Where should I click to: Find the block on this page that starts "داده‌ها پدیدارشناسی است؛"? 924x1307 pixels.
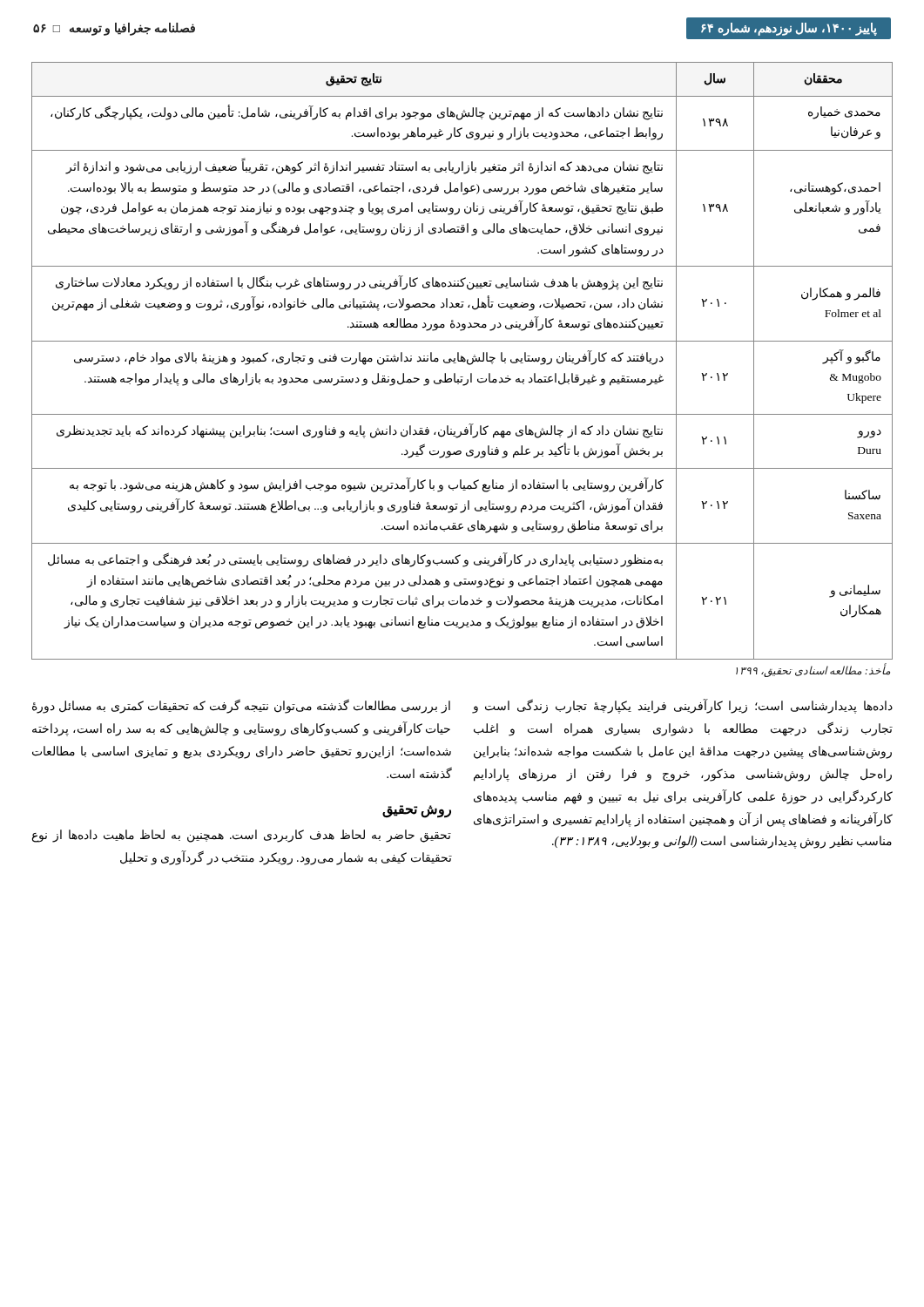683,774
